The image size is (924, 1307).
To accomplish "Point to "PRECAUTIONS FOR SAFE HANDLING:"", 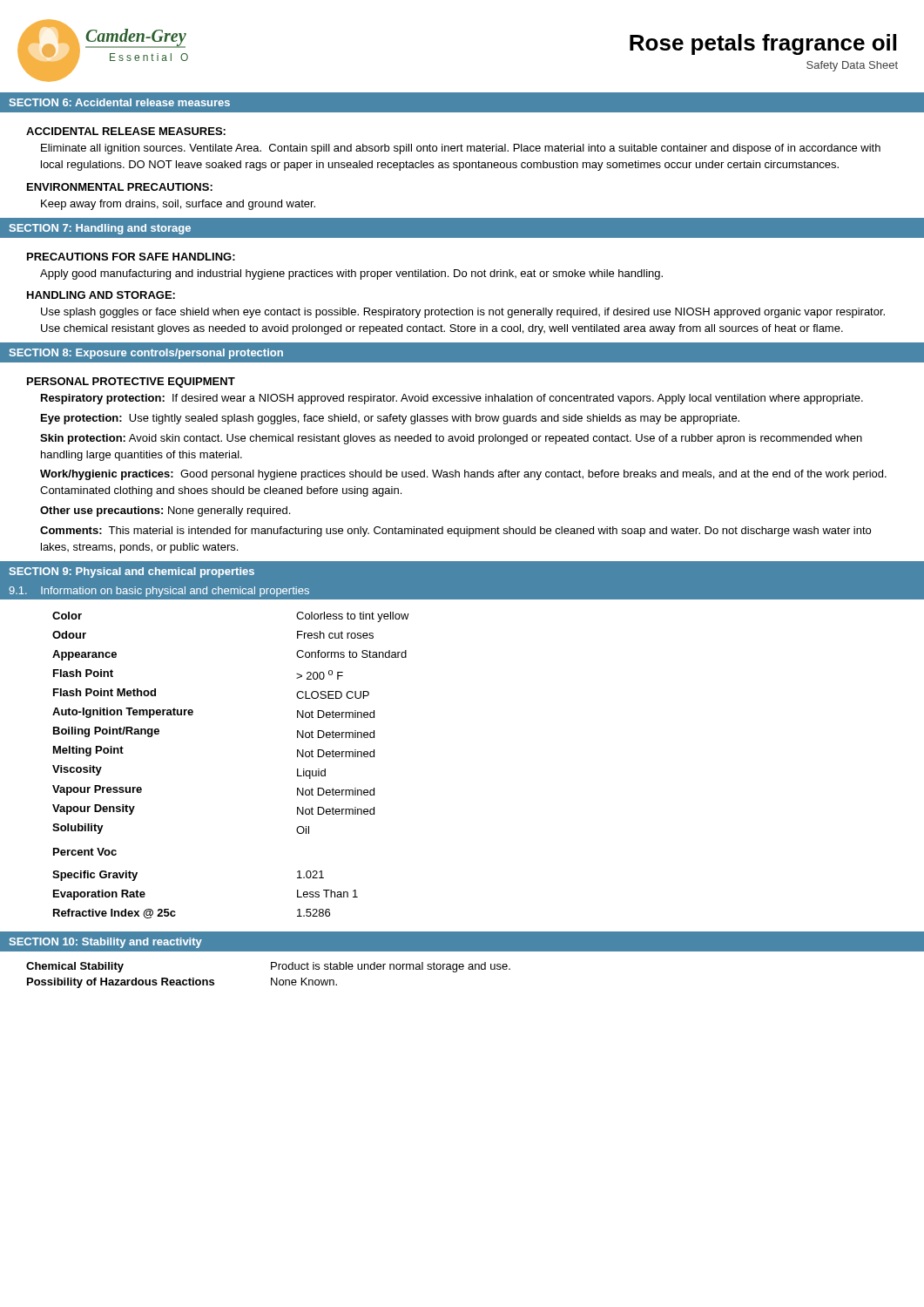I will point(131,256).
